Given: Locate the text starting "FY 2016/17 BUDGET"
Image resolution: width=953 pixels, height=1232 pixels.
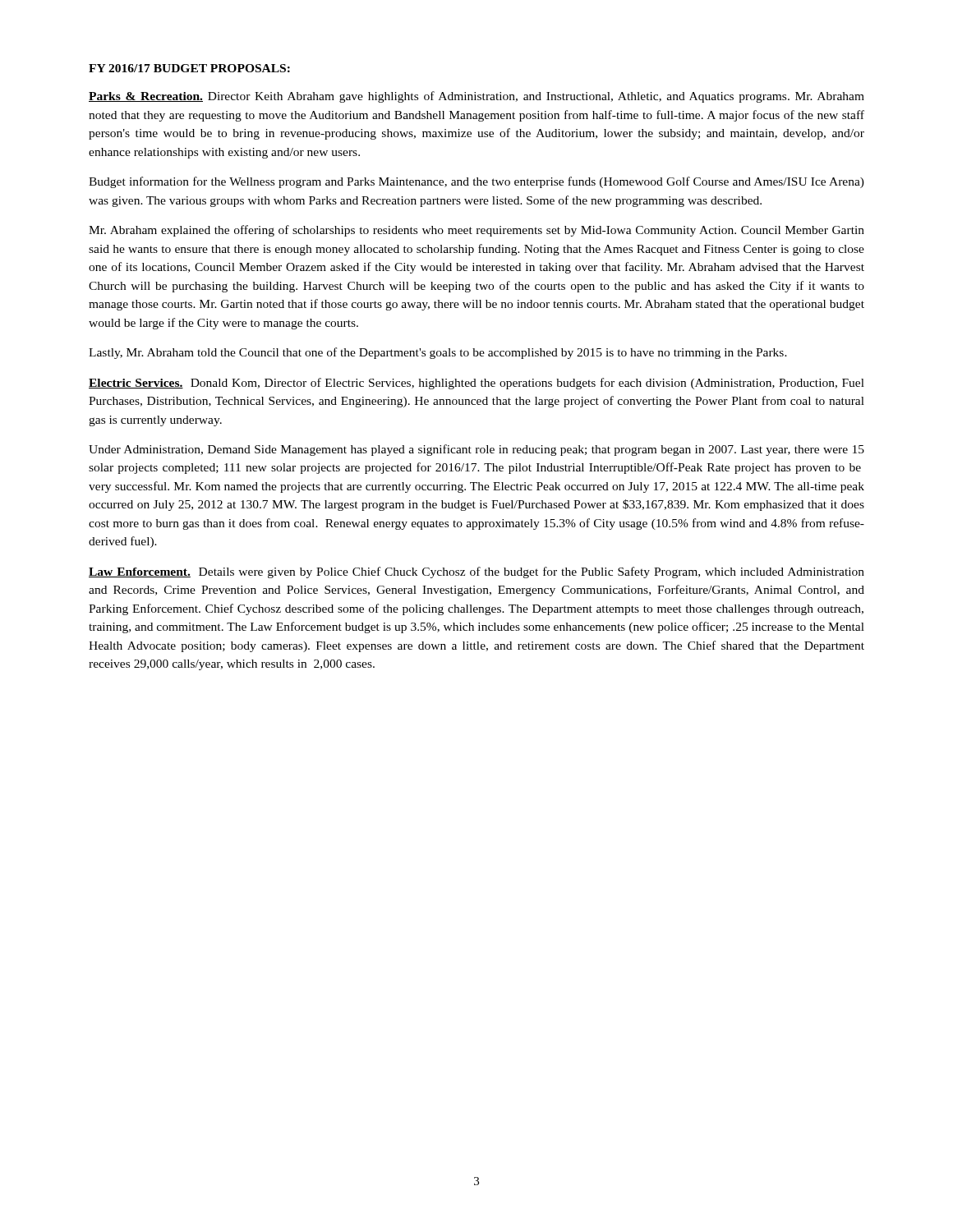Looking at the screenshot, I should 190,68.
